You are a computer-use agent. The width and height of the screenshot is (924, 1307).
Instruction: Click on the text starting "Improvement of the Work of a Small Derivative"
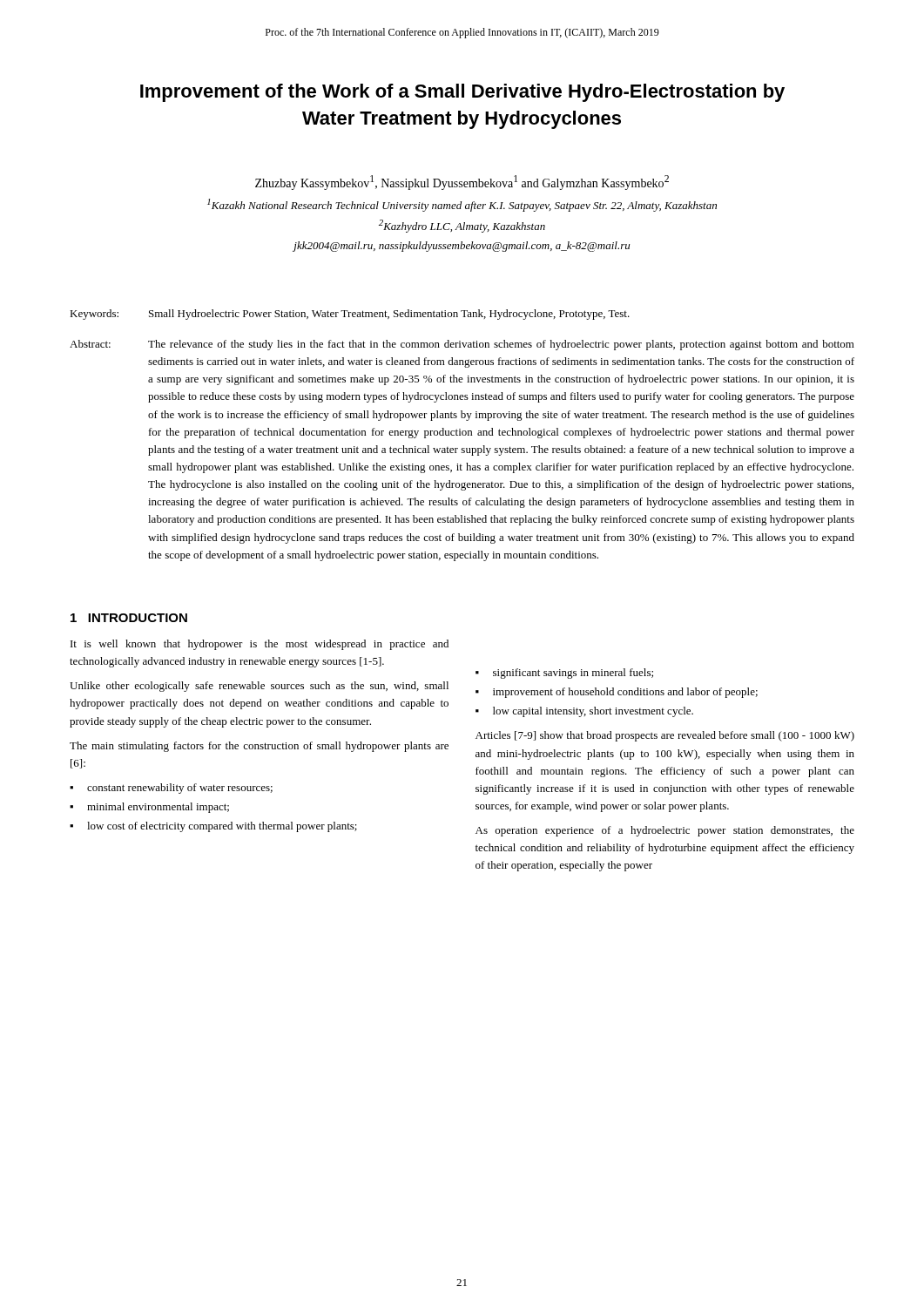462,105
